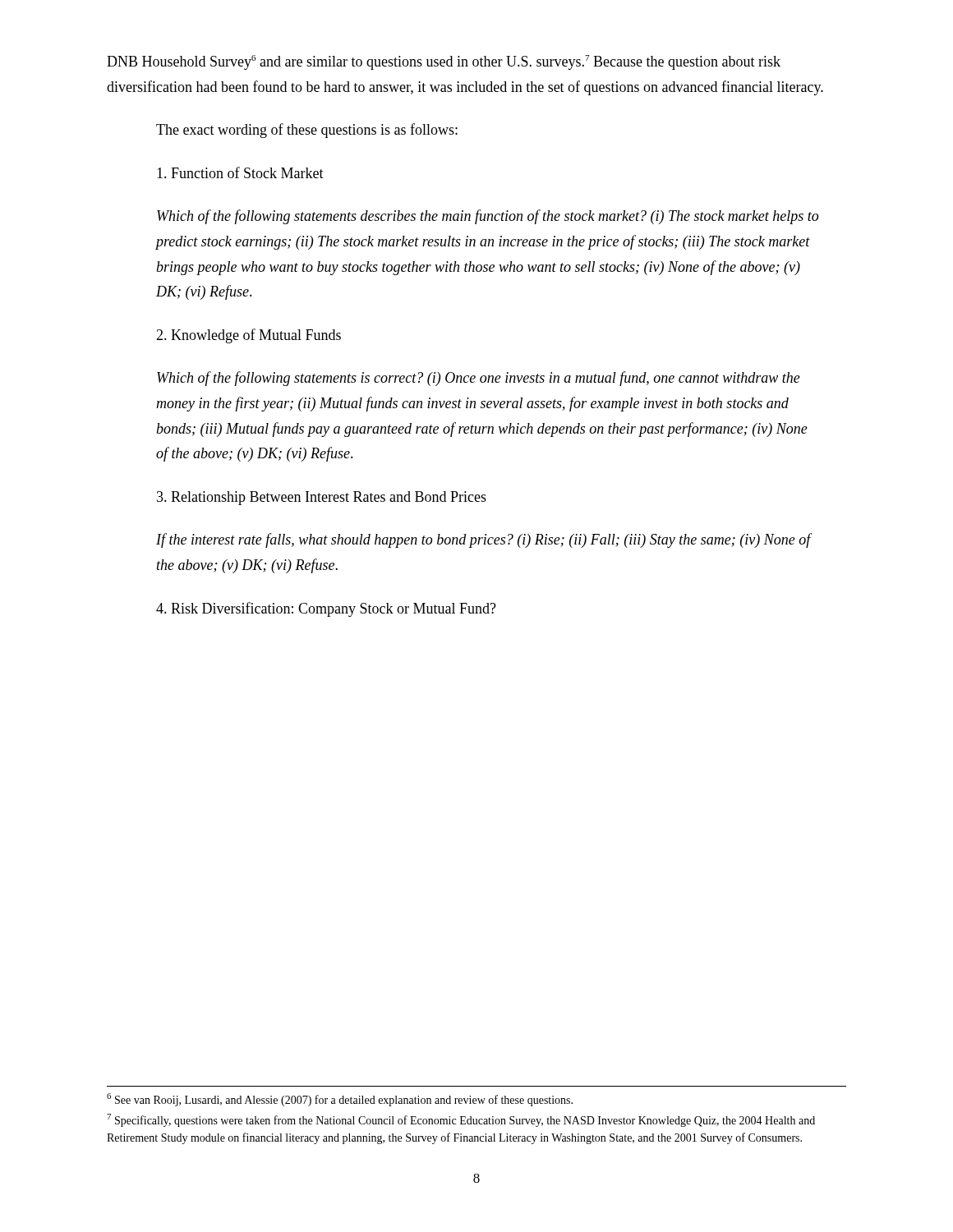Select the text block with the text "Which of the following statements is correct? (i)"
Viewport: 953px width, 1232px height.
489,416
